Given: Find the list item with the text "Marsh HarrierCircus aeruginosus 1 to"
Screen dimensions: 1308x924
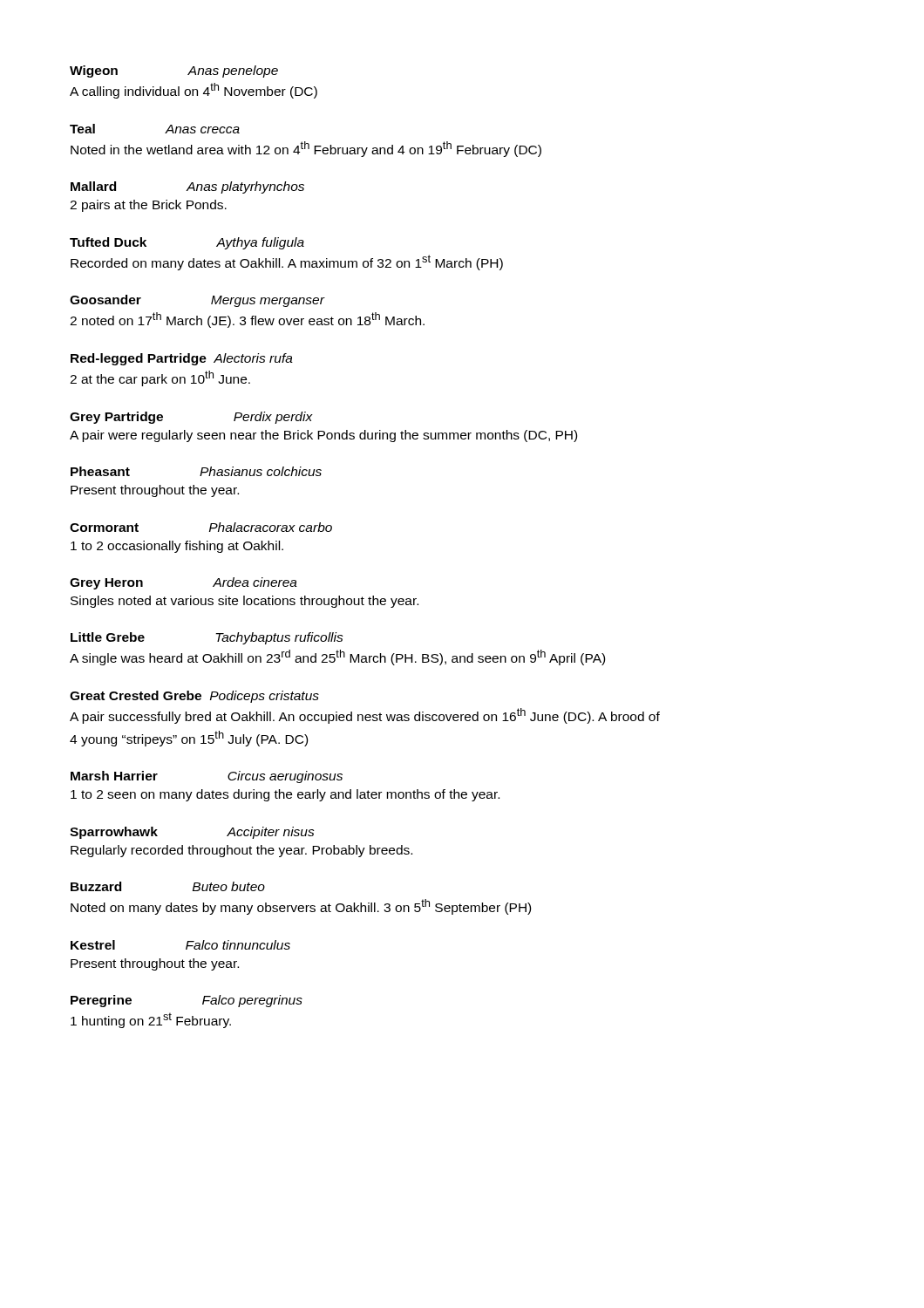Looking at the screenshot, I should point(462,787).
